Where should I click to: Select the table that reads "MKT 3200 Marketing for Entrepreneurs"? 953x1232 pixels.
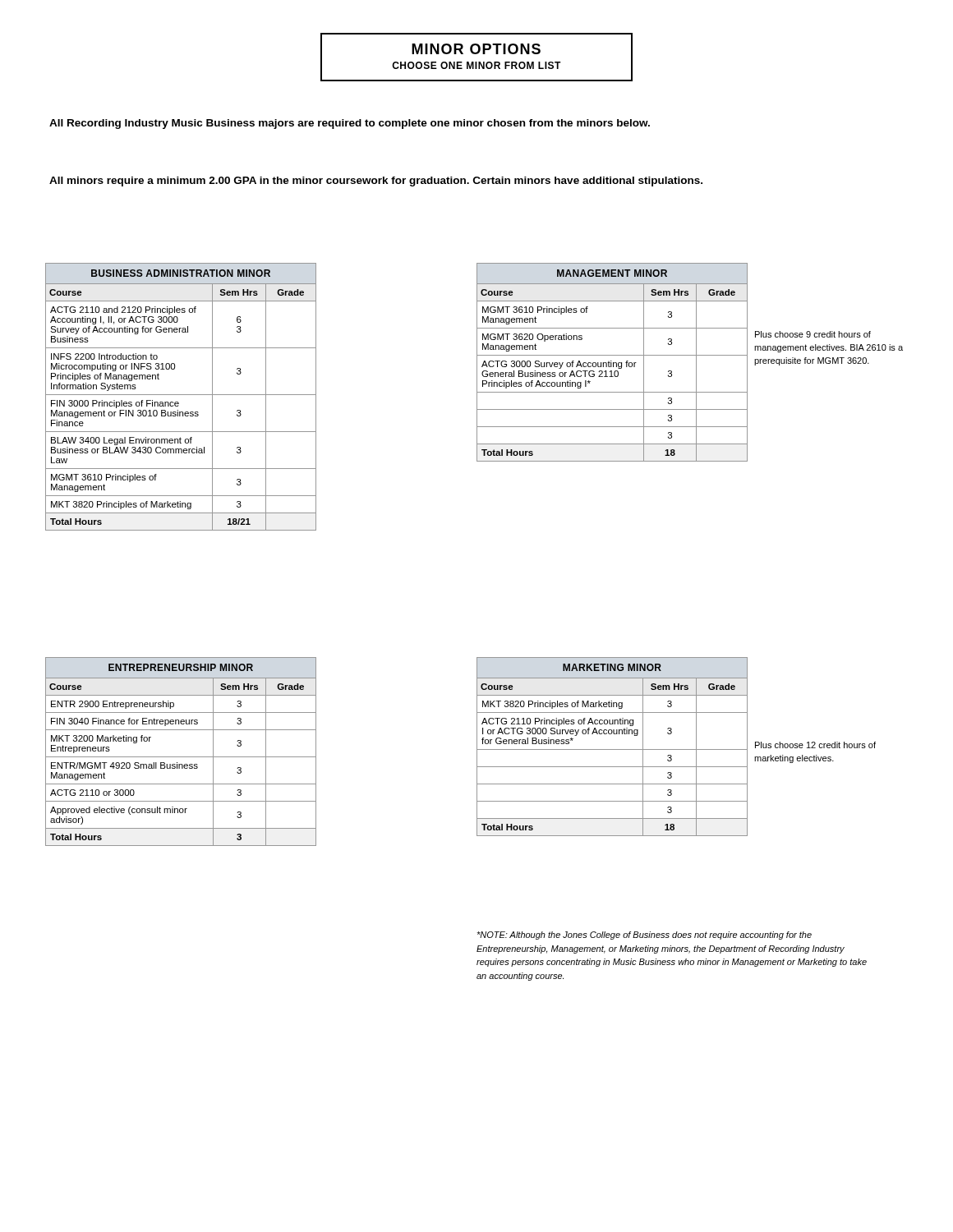pyautogui.click(x=181, y=752)
